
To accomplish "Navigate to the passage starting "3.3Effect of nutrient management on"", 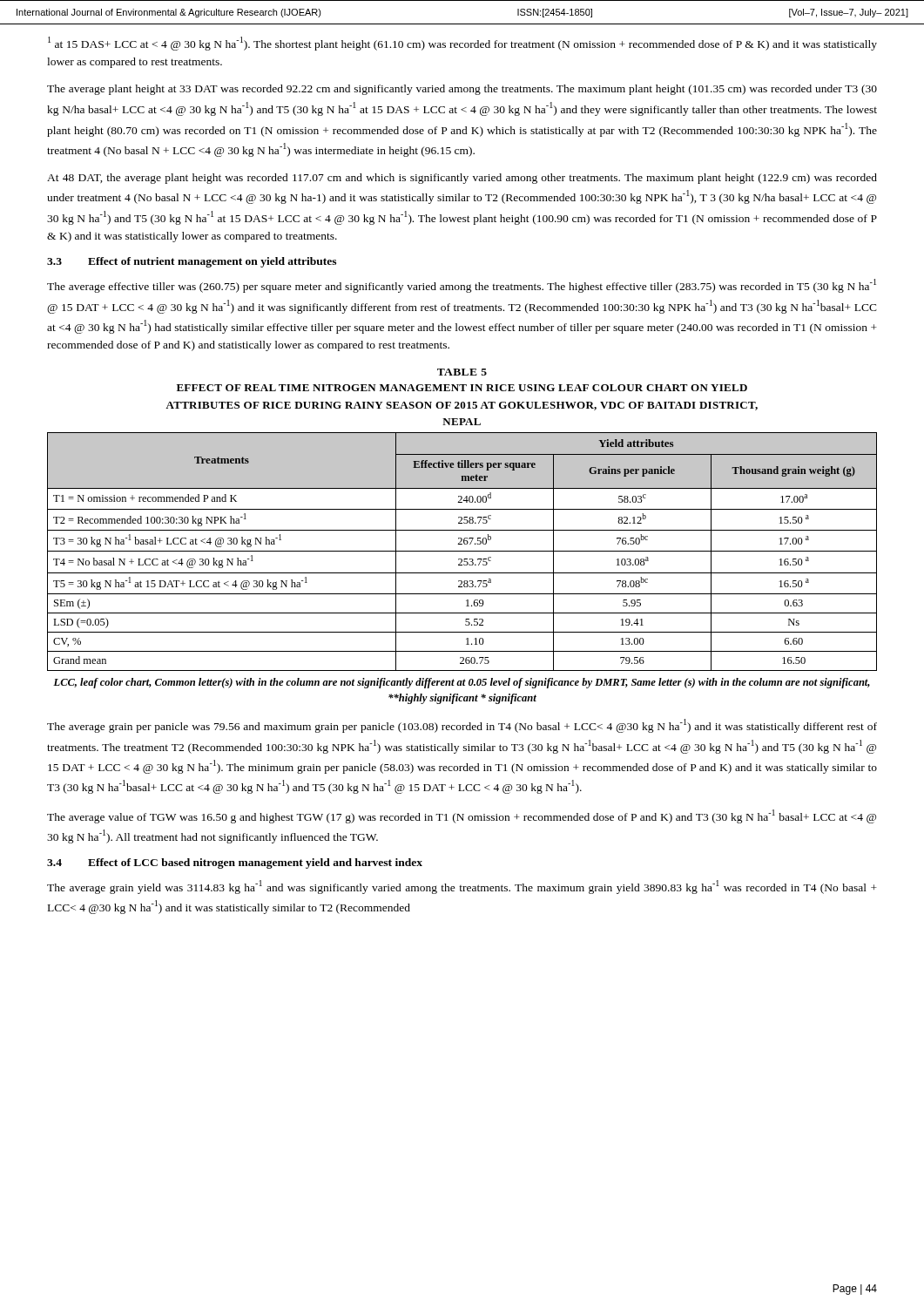I will click(192, 261).
